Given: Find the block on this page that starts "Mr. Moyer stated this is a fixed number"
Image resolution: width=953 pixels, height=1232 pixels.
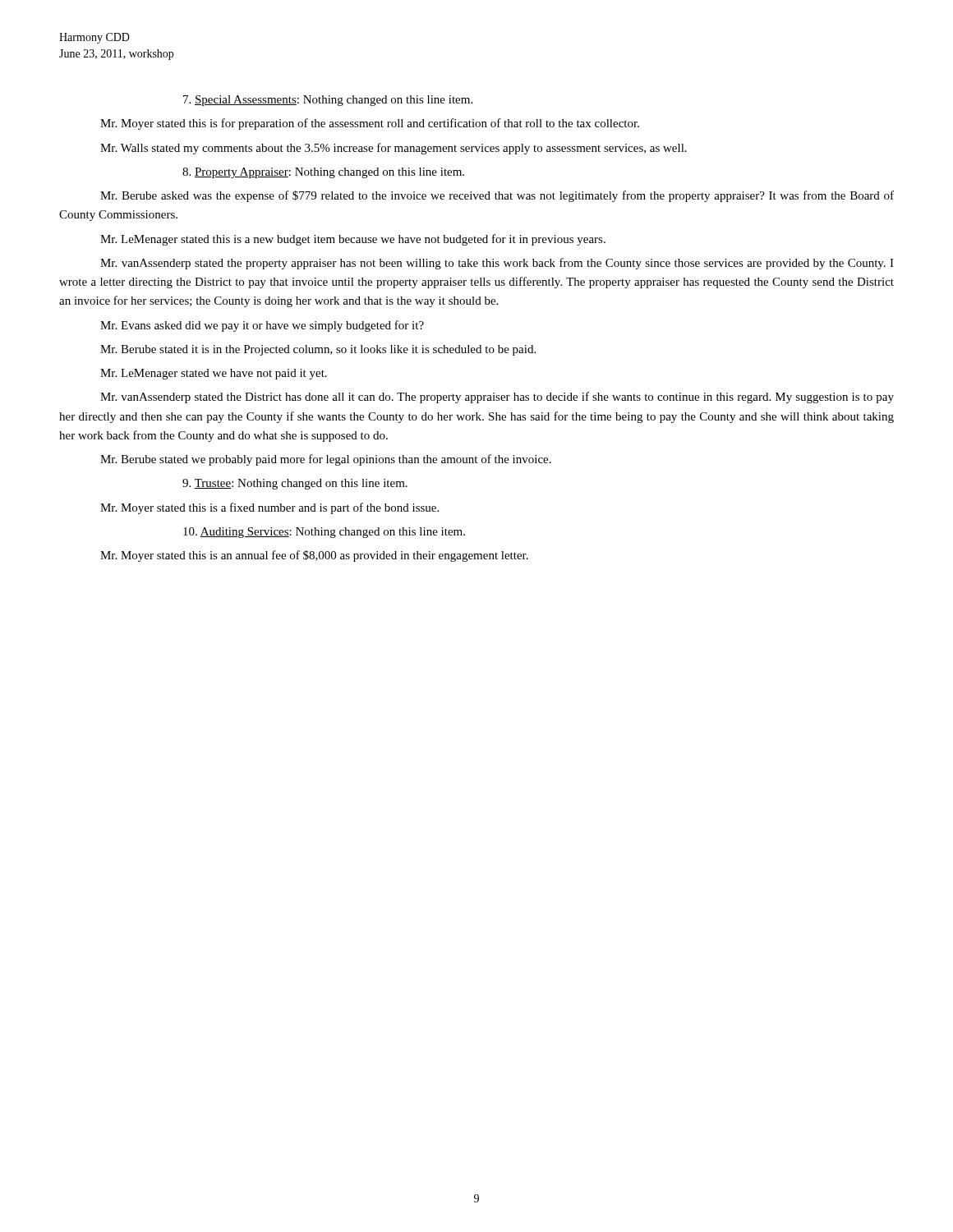Looking at the screenshot, I should point(270,507).
